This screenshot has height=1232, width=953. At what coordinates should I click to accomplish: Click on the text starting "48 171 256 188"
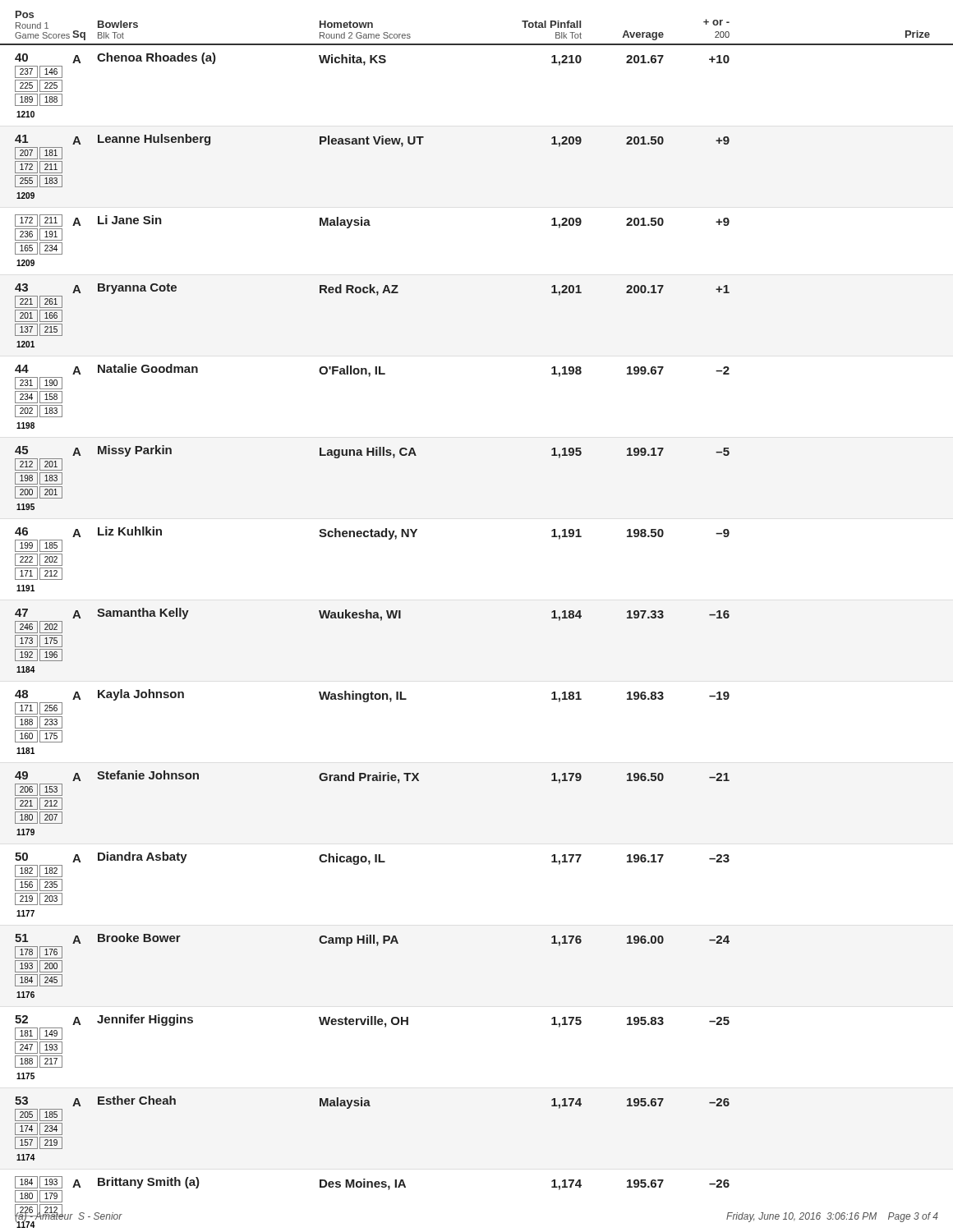[x=372, y=702]
